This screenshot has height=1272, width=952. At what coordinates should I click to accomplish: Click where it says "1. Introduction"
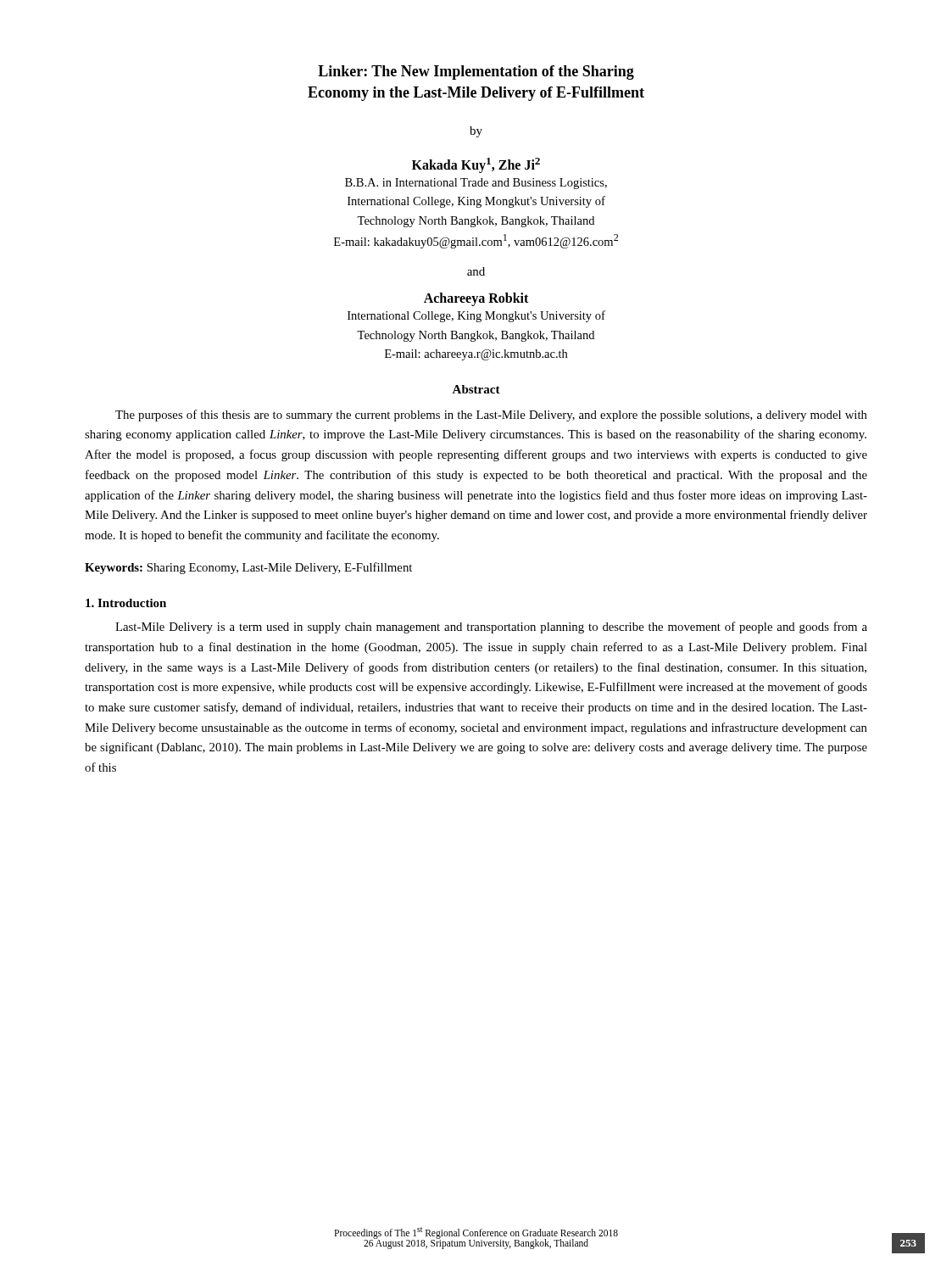(126, 603)
